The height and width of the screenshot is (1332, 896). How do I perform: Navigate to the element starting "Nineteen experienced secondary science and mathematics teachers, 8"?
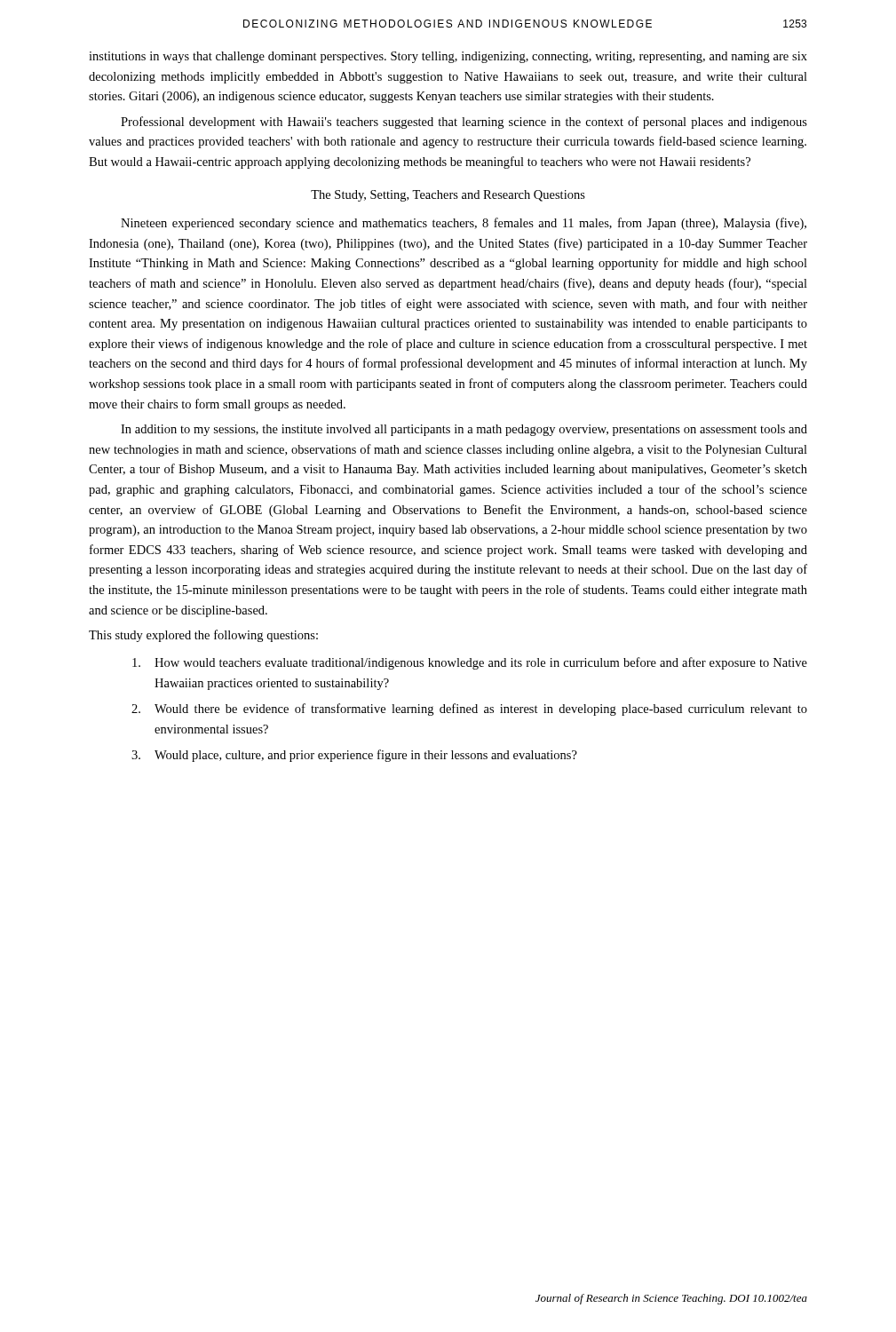pos(448,313)
